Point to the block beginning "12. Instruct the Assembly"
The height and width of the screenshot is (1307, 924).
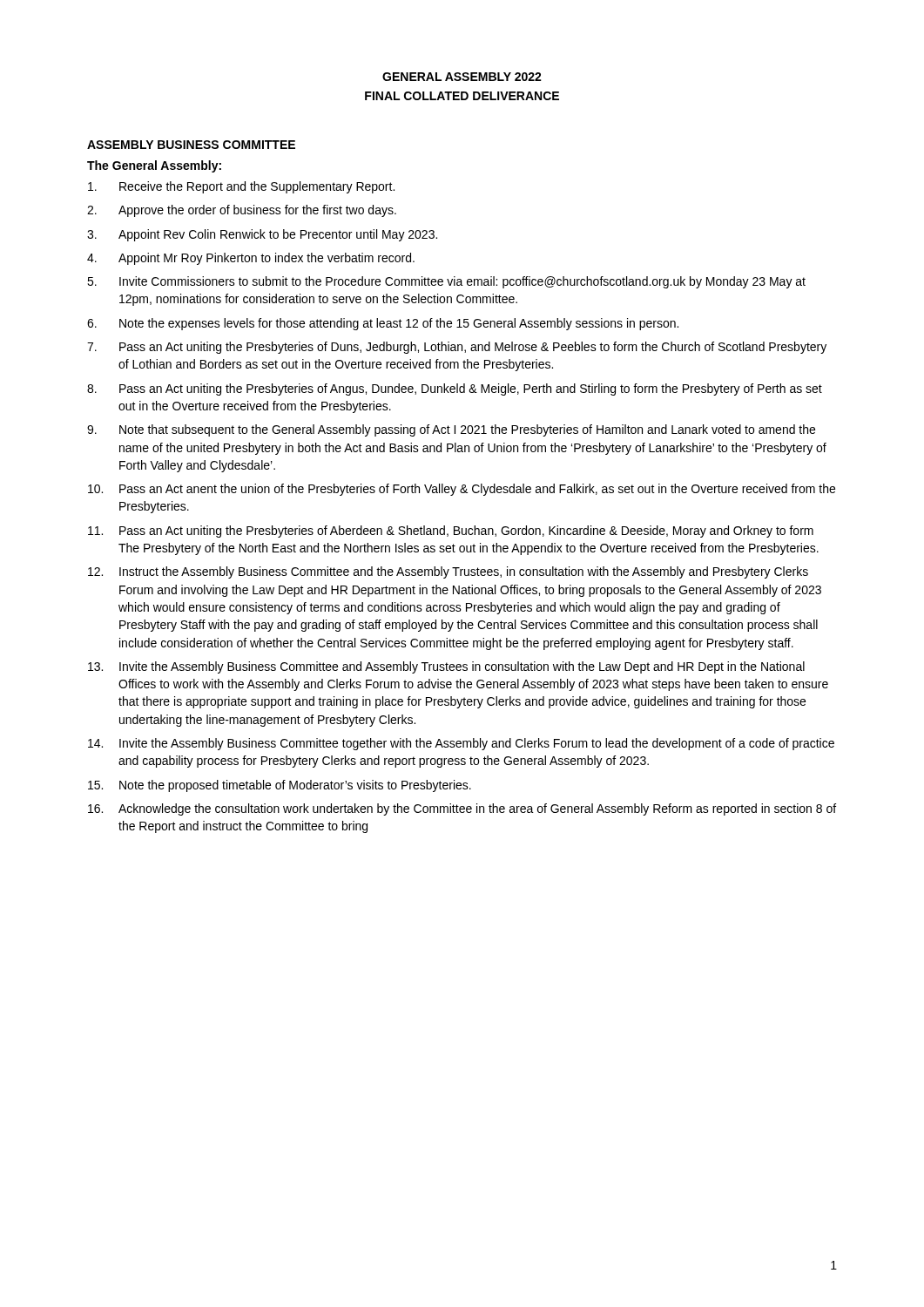(462, 607)
